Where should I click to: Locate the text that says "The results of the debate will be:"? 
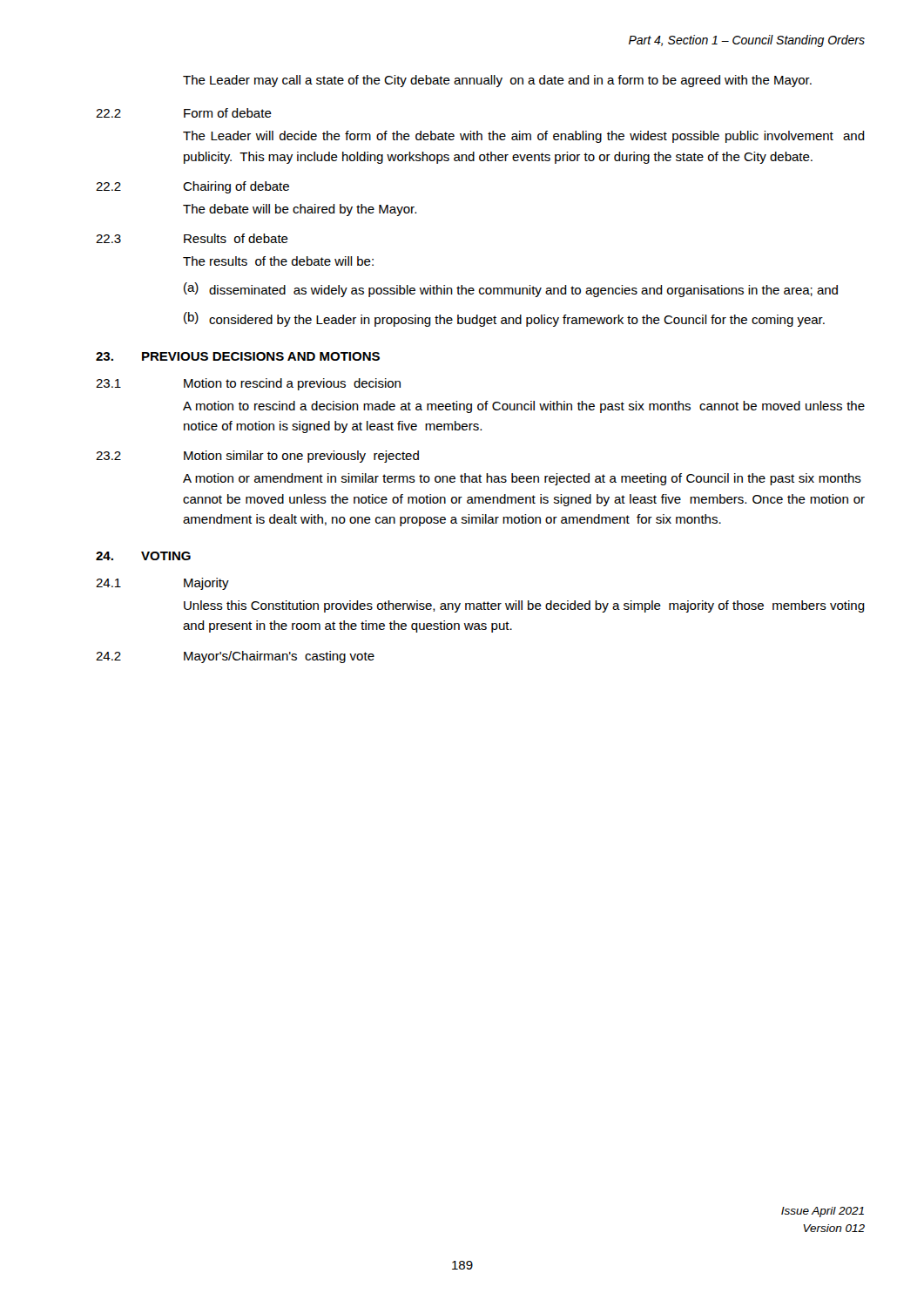[x=279, y=261]
